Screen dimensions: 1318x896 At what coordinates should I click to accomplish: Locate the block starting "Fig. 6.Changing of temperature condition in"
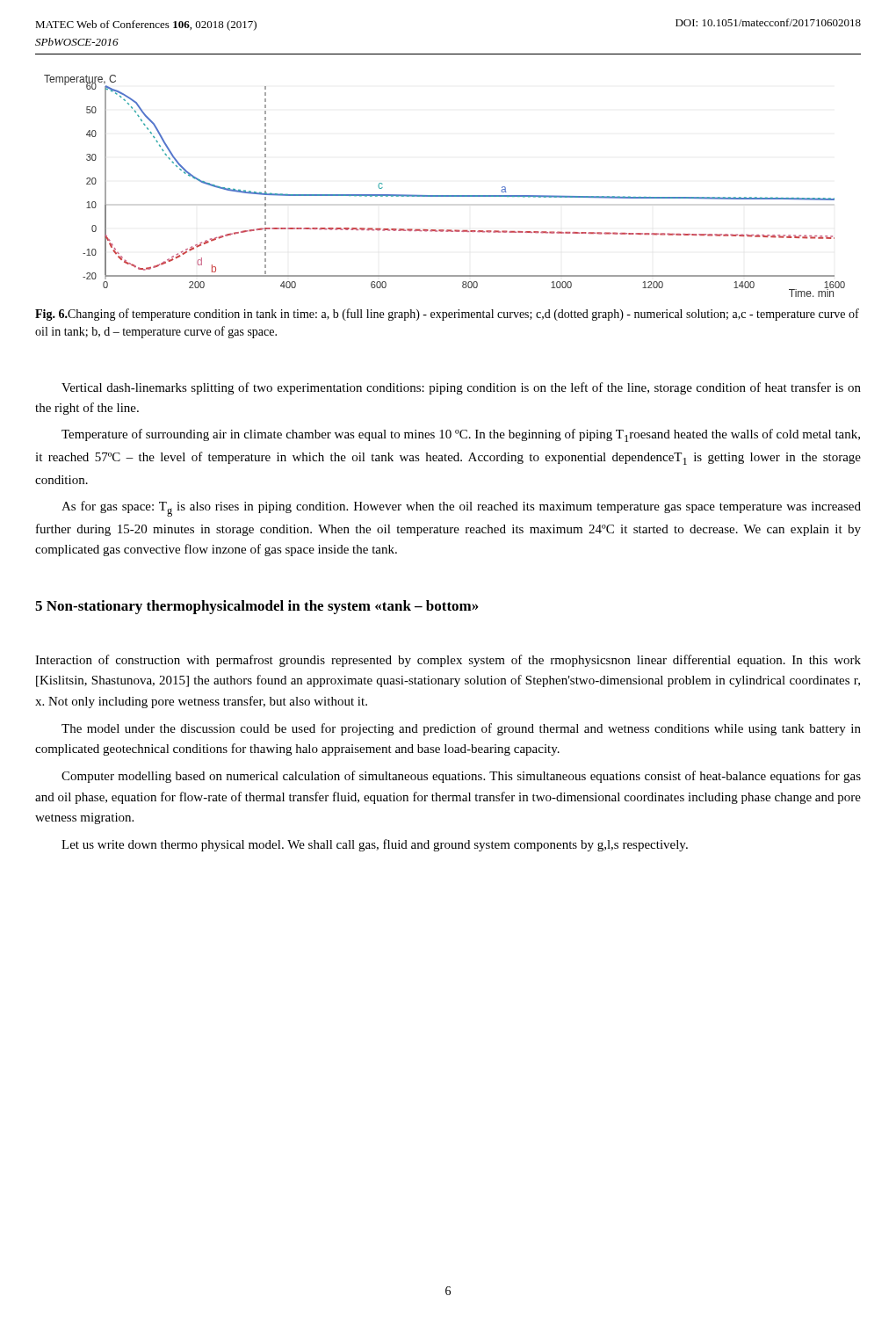coord(447,323)
